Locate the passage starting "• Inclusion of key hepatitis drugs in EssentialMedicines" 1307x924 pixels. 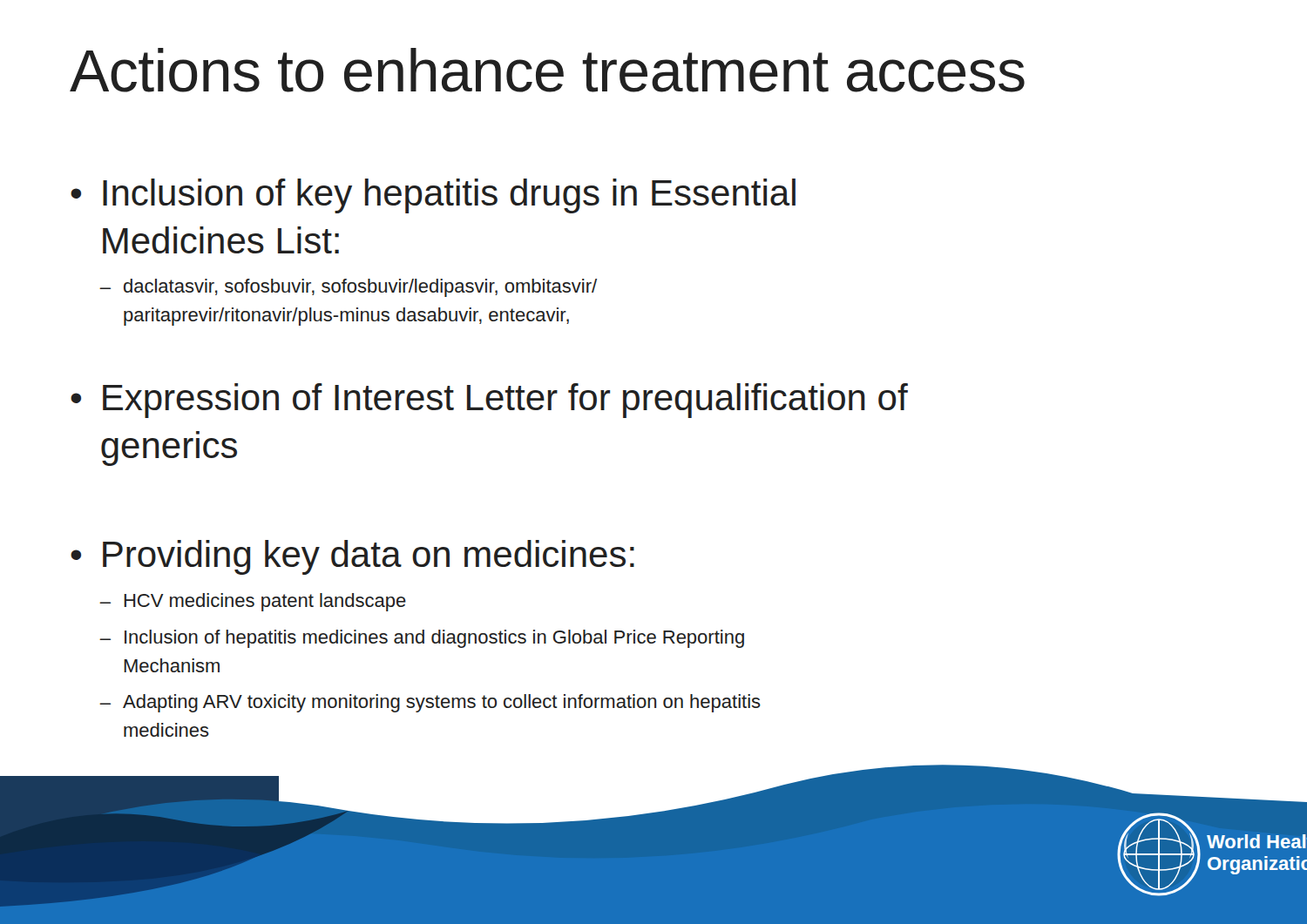pyautogui.click(x=433, y=196)
